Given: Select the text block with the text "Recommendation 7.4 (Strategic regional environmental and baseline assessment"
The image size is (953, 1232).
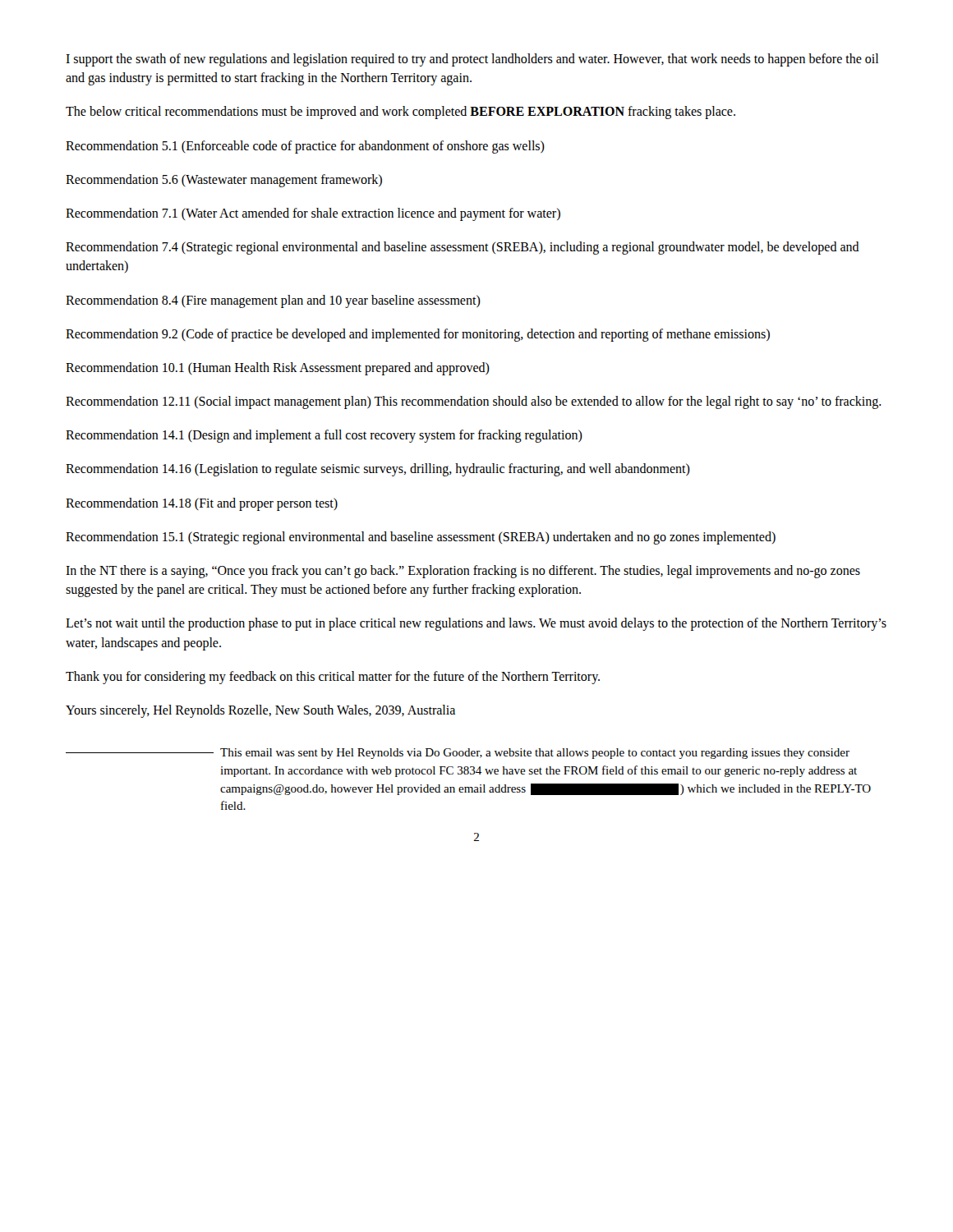Looking at the screenshot, I should [x=462, y=256].
